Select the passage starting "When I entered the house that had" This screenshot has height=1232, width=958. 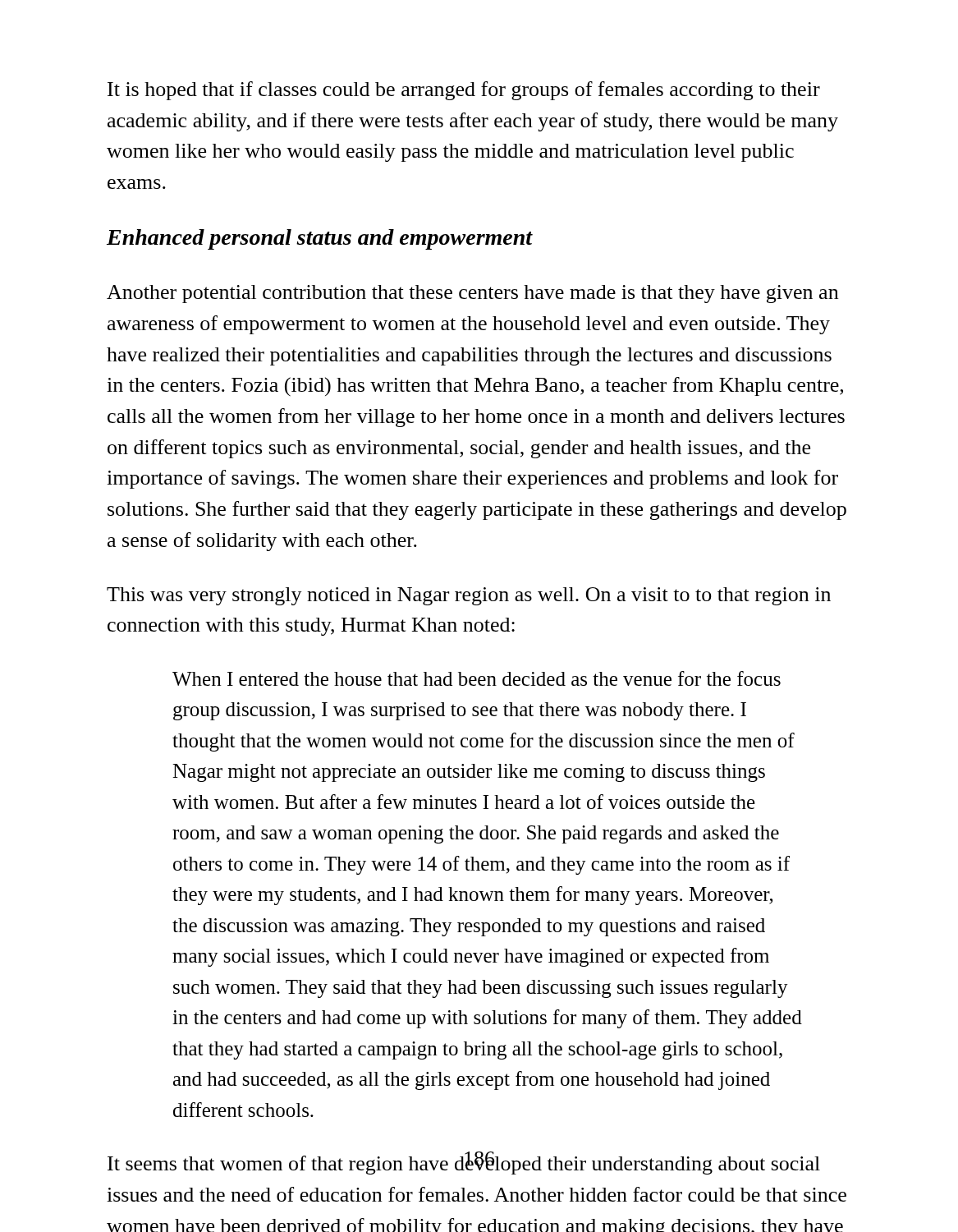[x=487, y=894]
